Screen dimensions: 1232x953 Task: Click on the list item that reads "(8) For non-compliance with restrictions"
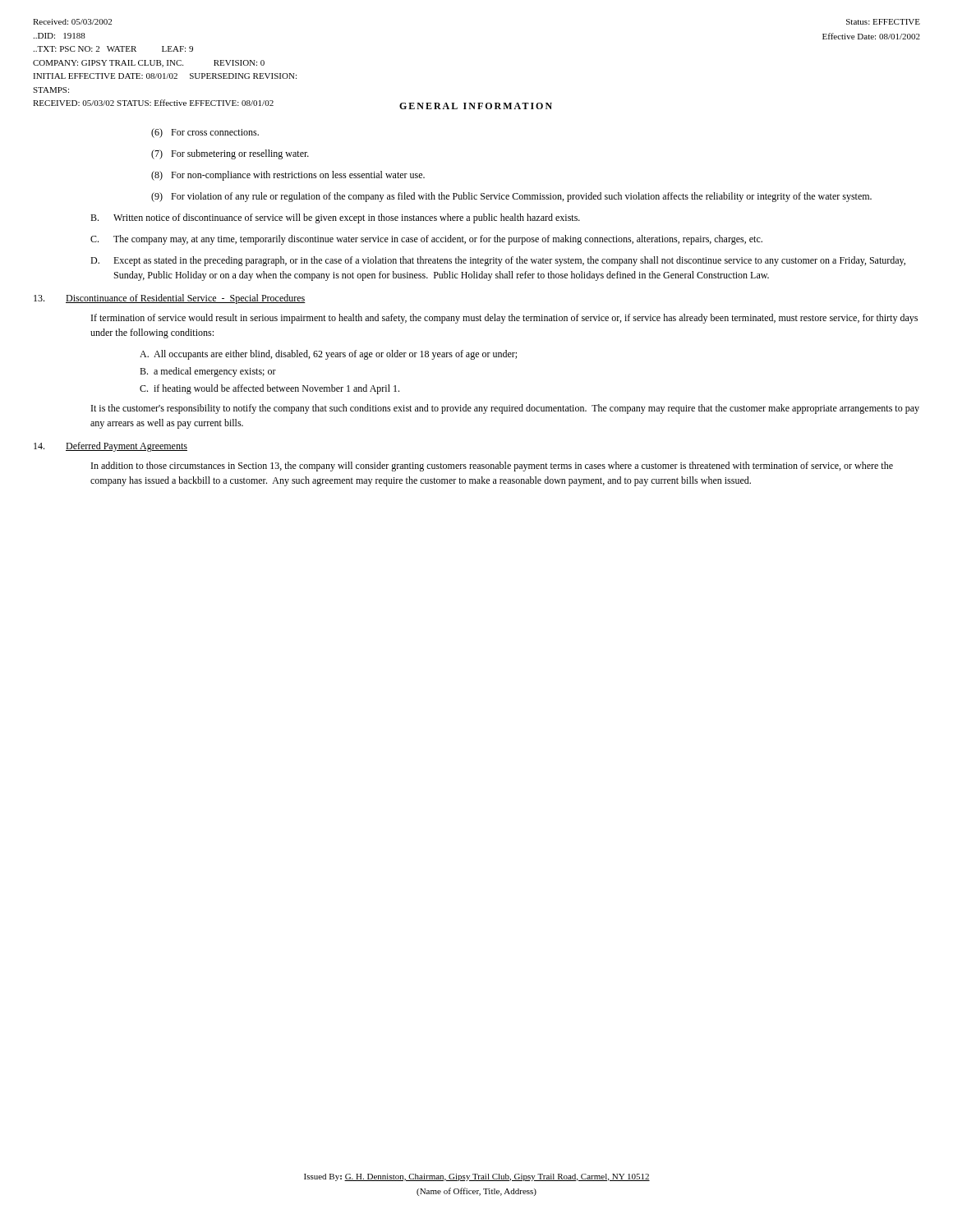(278, 175)
